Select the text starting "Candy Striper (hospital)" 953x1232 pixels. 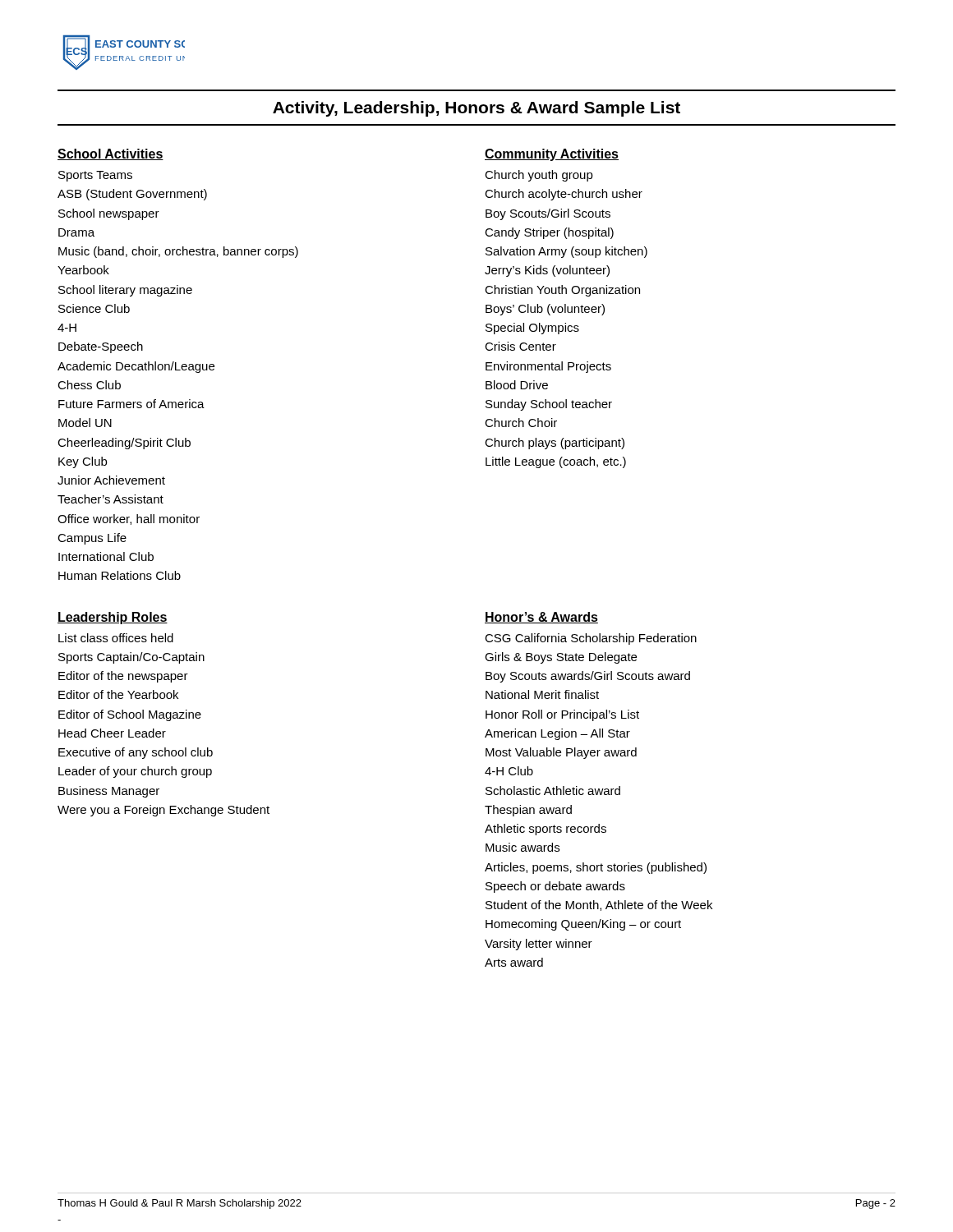(549, 232)
